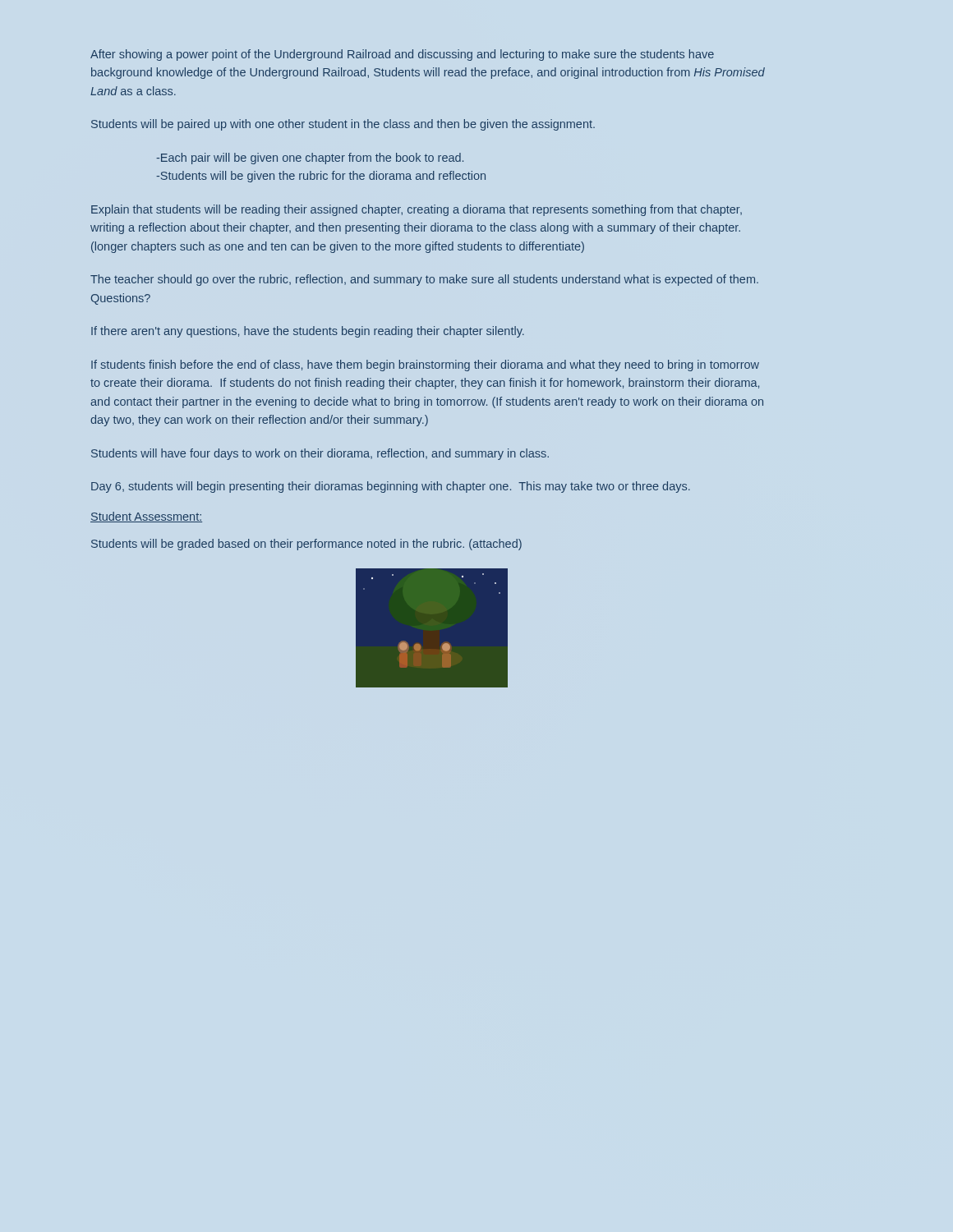The image size is (953, 1232).
Task: Find the passage starting "Students will have four days to work on"
Action: [x=320, y=453]
